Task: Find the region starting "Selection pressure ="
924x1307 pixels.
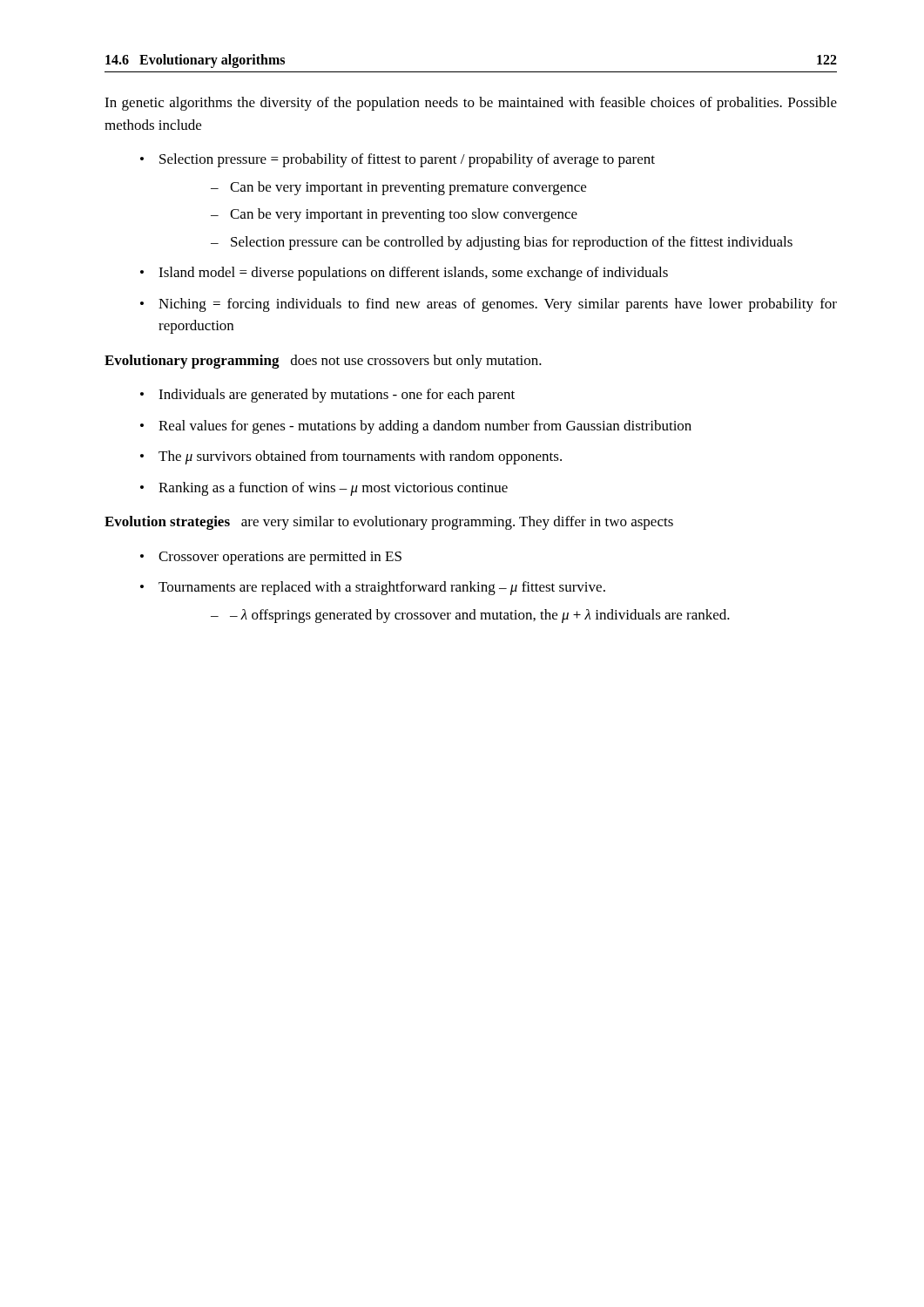Action: tap(498, 202)
